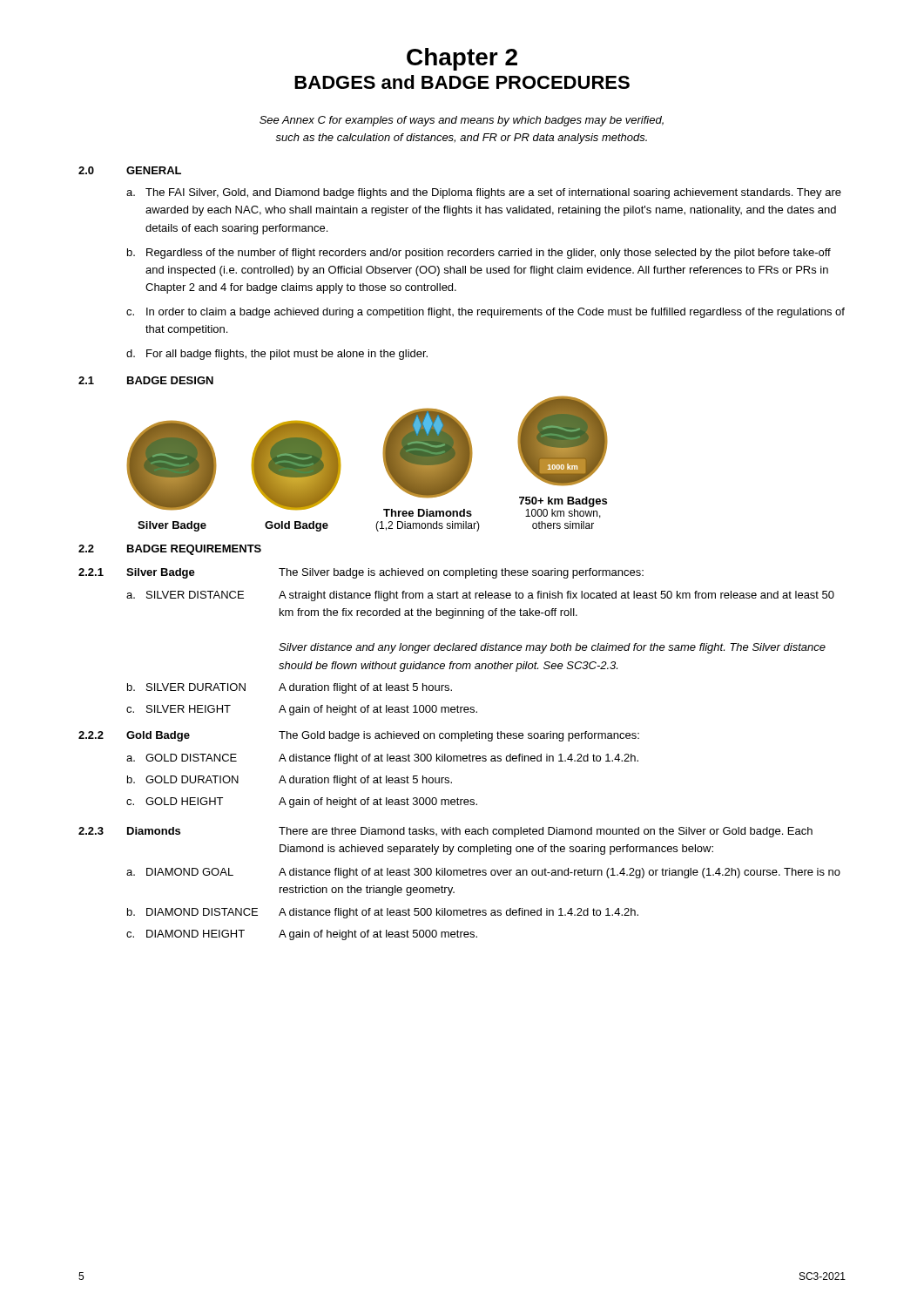This screenshot has height=1307, width=924.
Task: Select the illustration
Action: 486,463
